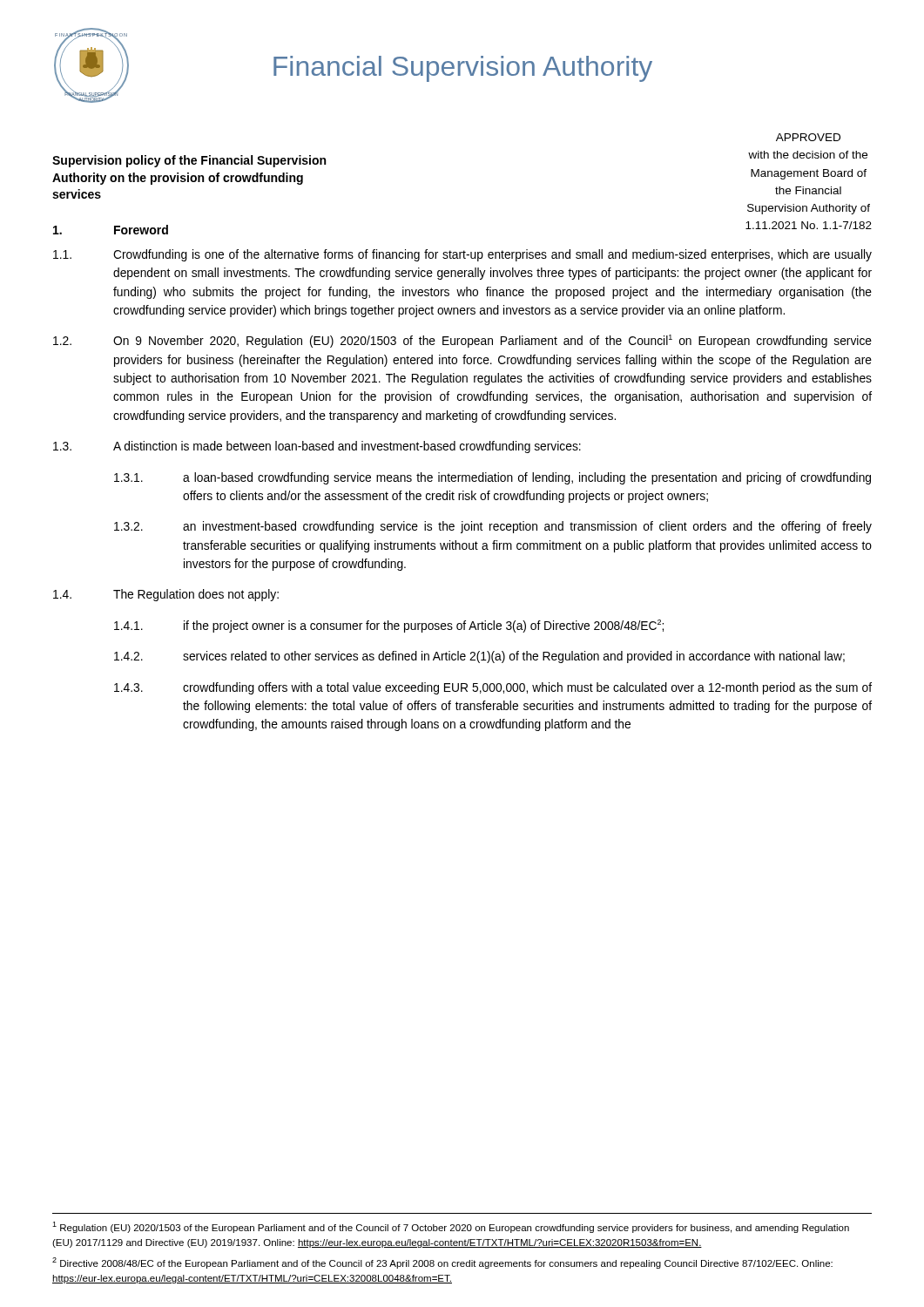Click on the text starting "3. A distinction is"
Viewport: 924px width, 1307px height.
(x=462, y=447)
